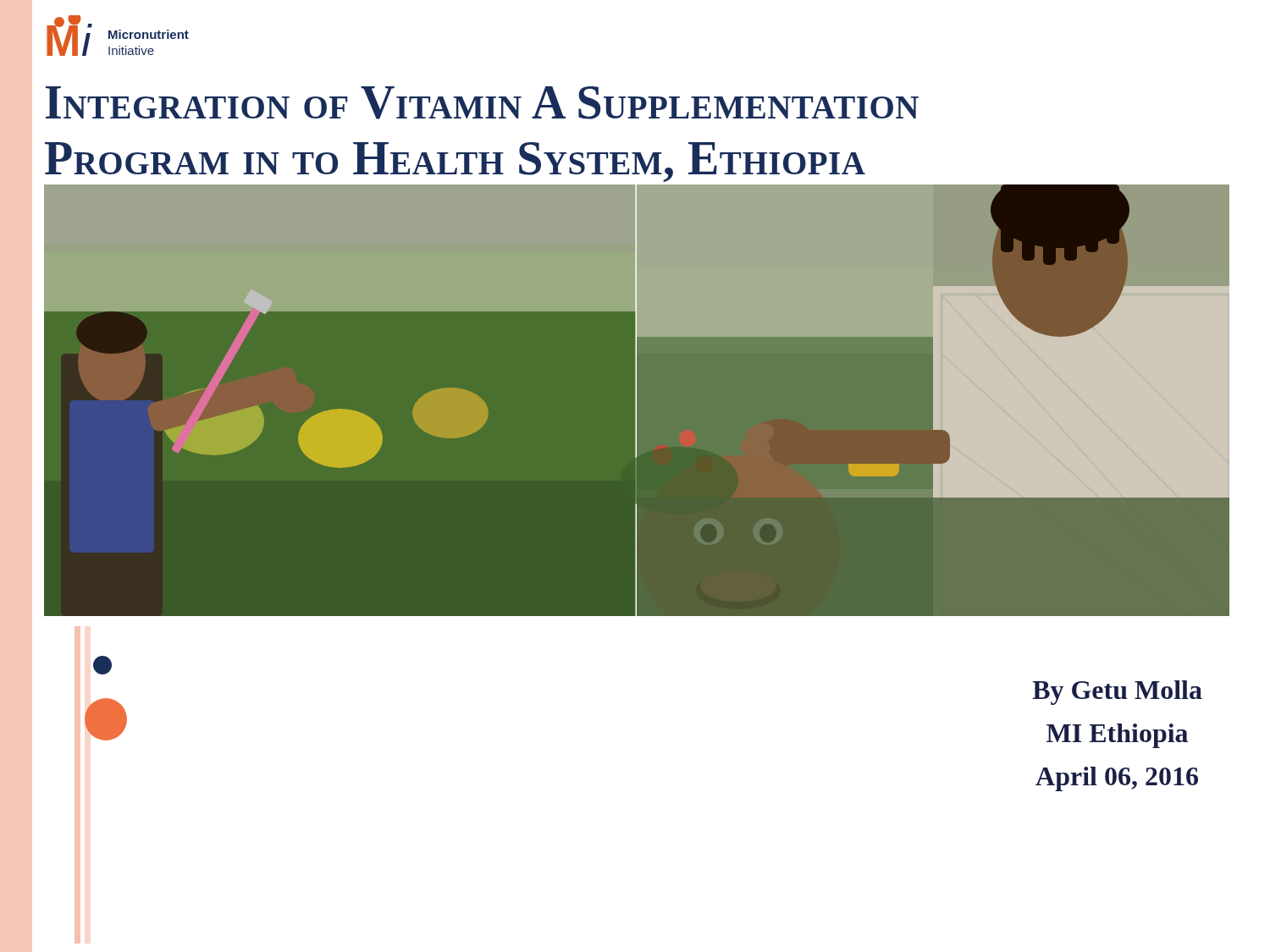Locate the logo
This screenshot has width=1270, height=952.
coord(137,41)
